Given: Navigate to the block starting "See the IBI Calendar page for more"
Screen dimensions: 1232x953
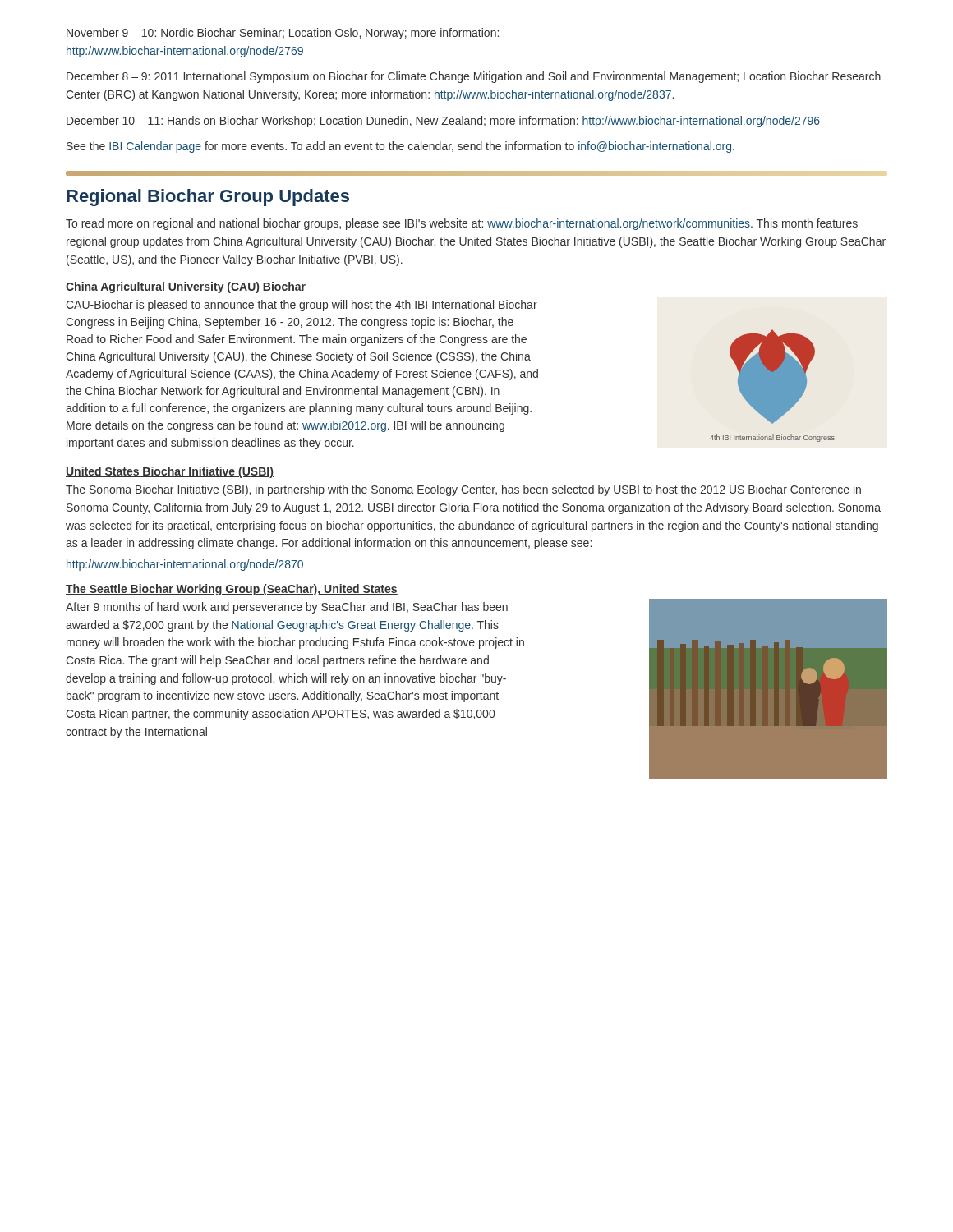Looking at the screenshot, I should (400, 147).
